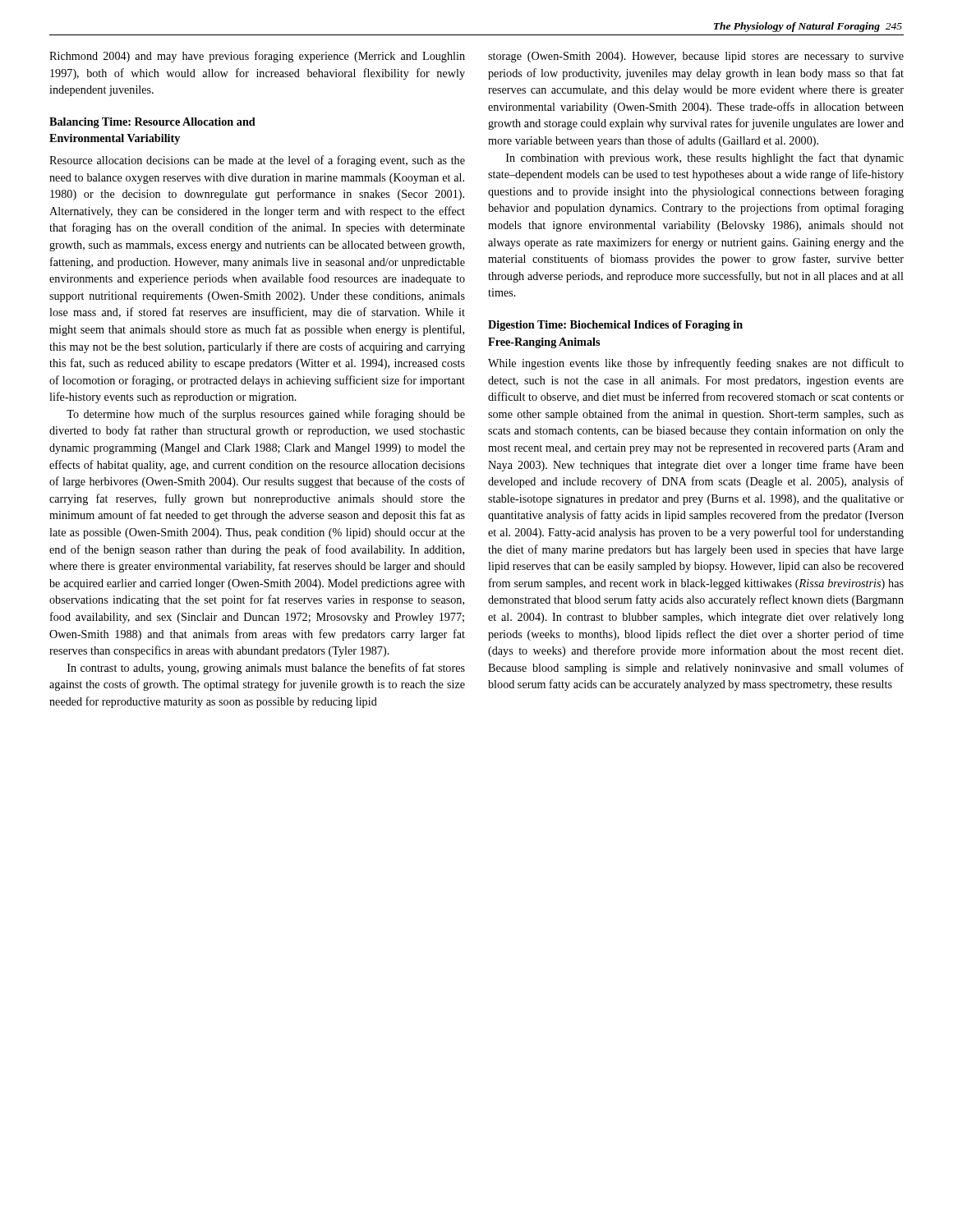Find the region starting "While ingestion events"
The height and width of the screenshot is (1232, 953).
click(696, 524)
